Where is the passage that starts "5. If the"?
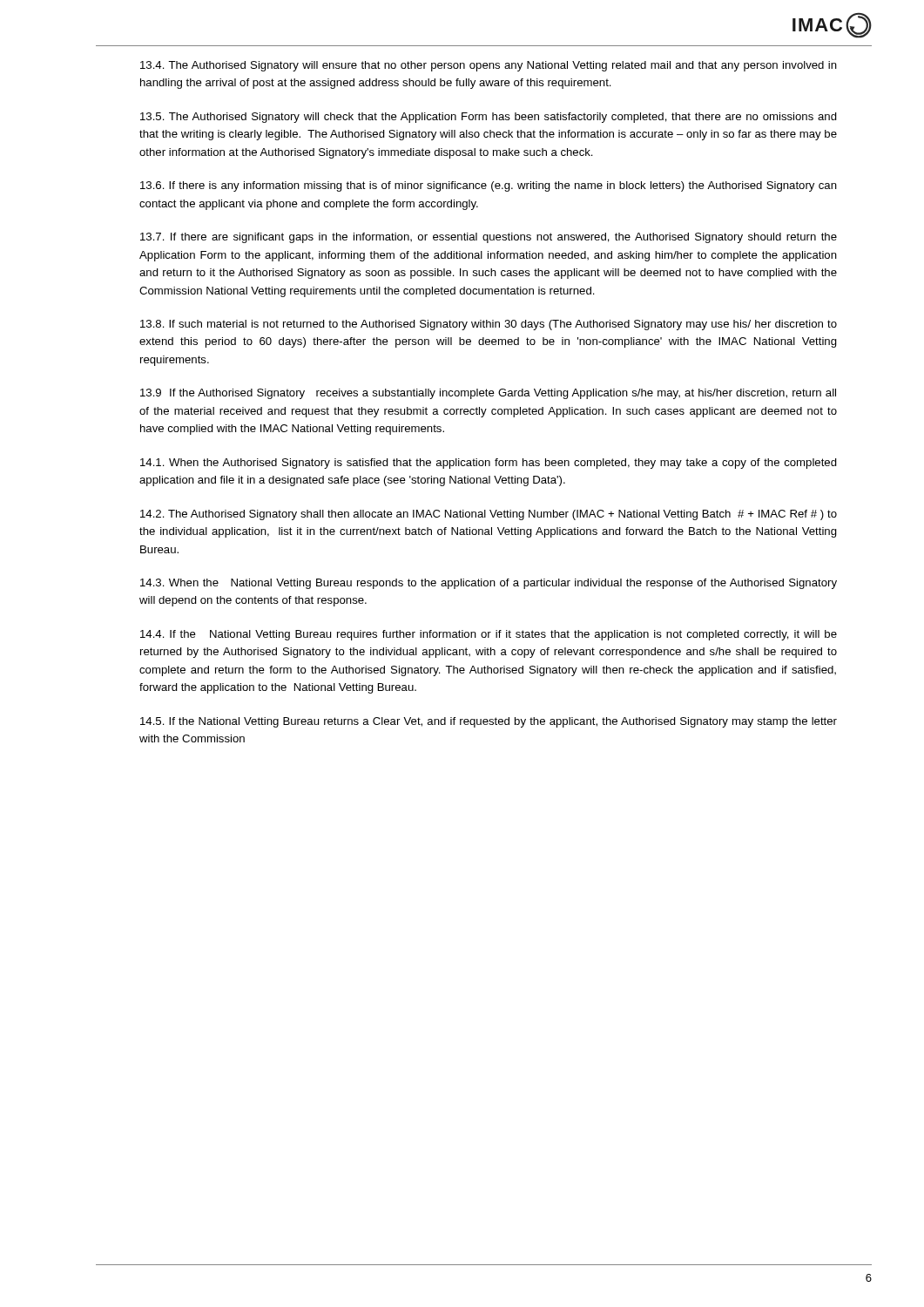This screenshot has width=924, height=1307. coord(488,730)
